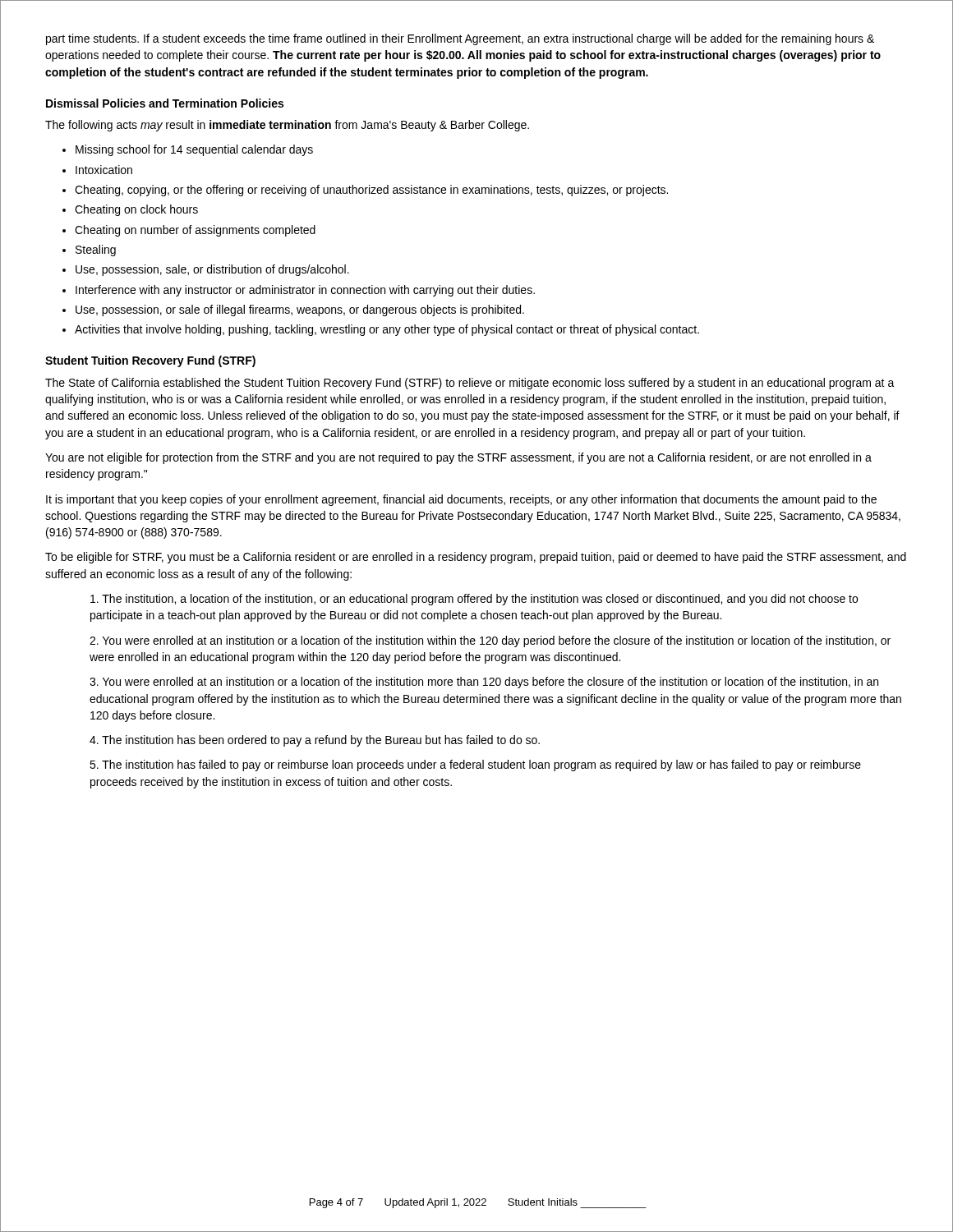Locate the text block that says "The following acts"
This screenshot has height=1232, width=953.
click(288, 125)
